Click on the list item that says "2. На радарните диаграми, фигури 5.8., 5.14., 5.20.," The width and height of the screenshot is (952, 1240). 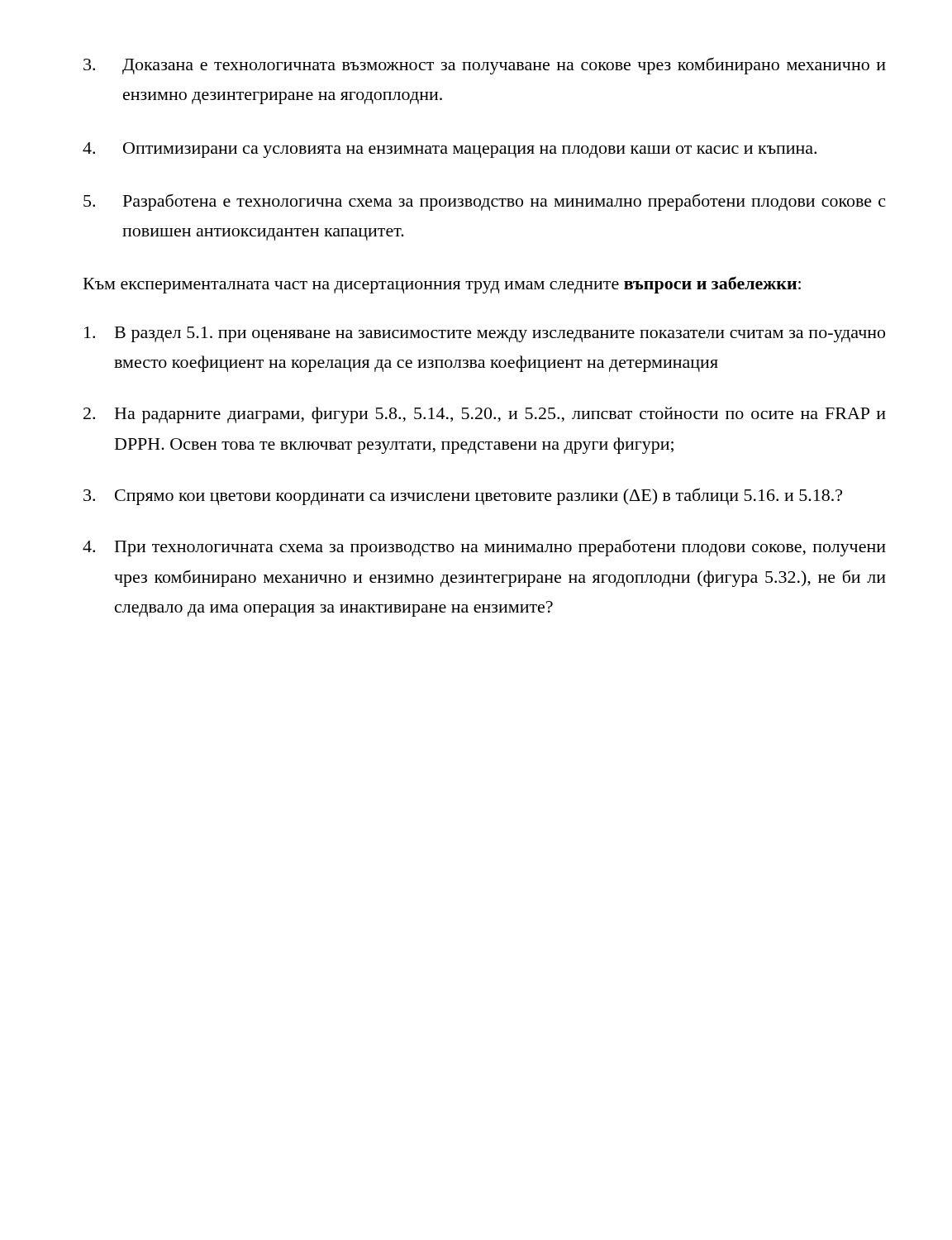484,429
